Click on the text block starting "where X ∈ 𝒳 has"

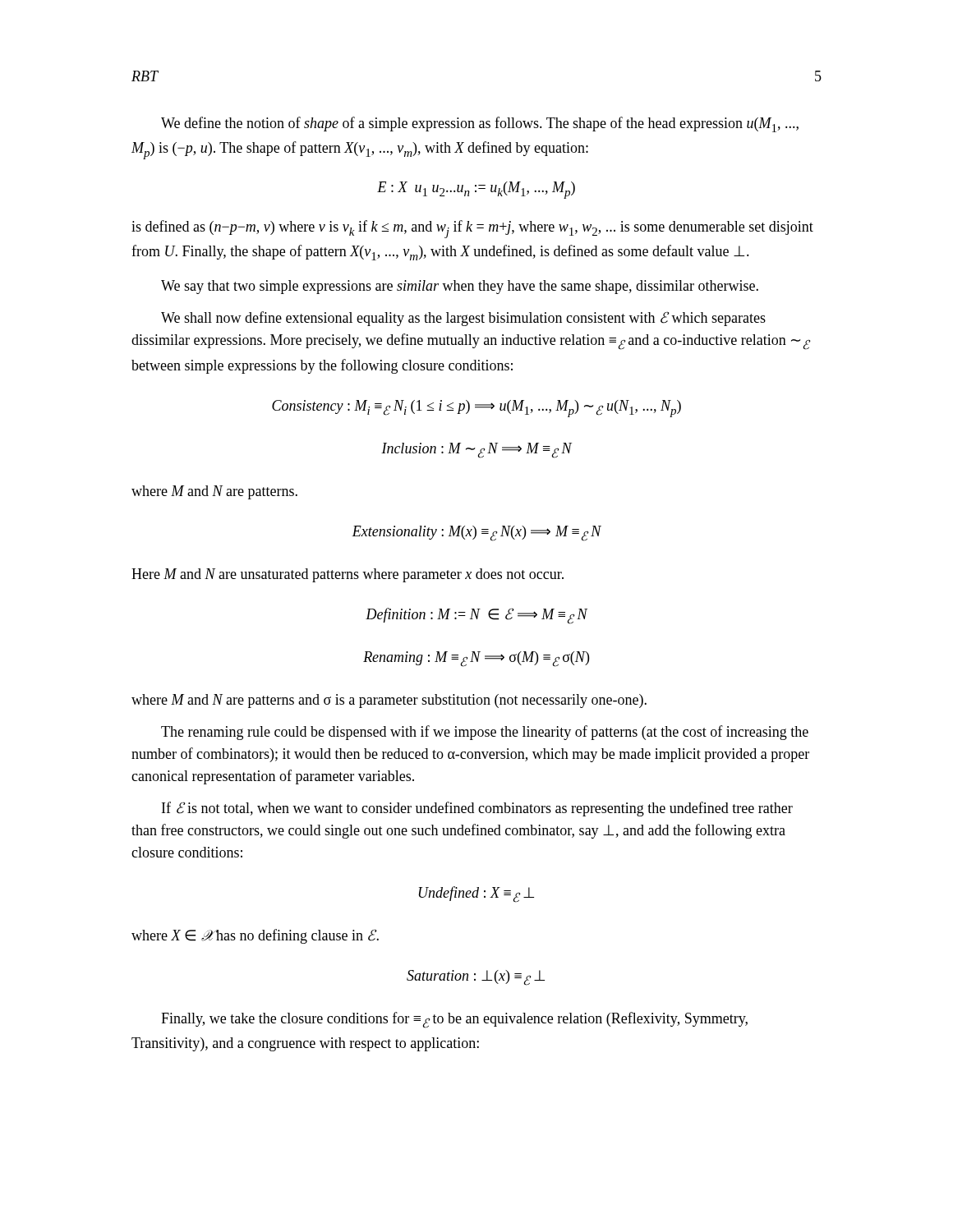pos(255,936)
